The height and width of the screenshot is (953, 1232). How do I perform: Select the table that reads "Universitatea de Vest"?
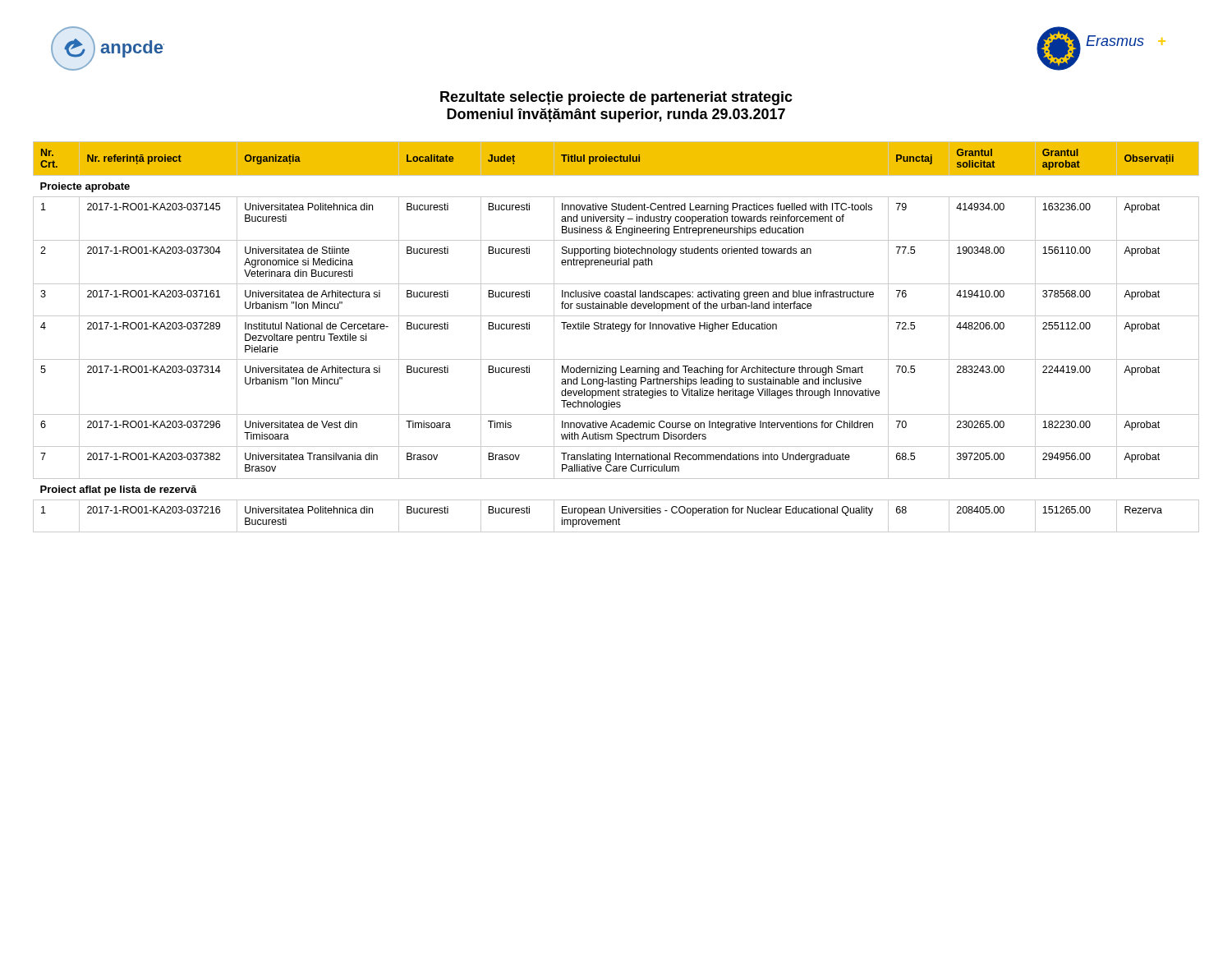point(616,337)
